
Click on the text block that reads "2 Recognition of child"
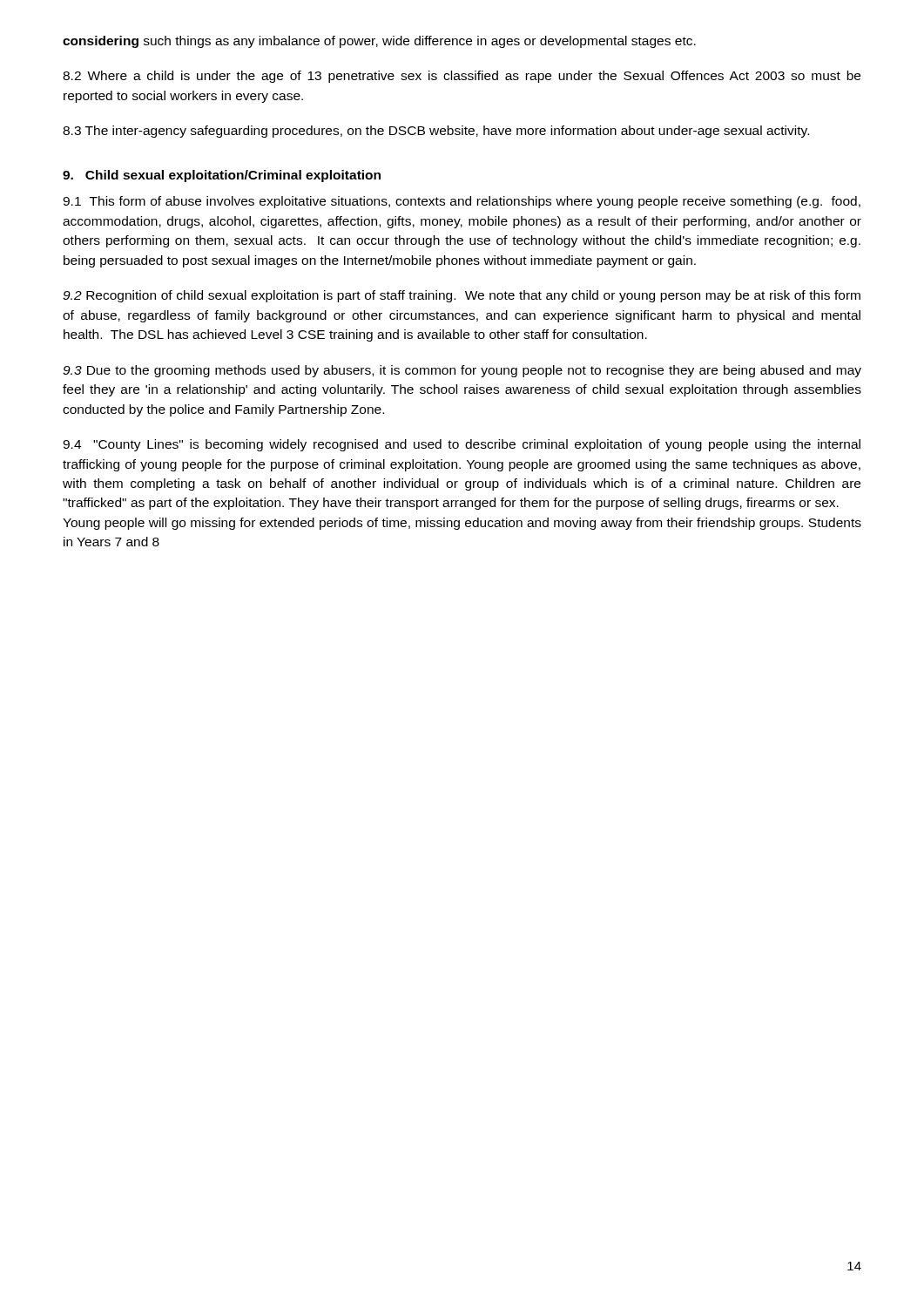[x=462, y=315]
